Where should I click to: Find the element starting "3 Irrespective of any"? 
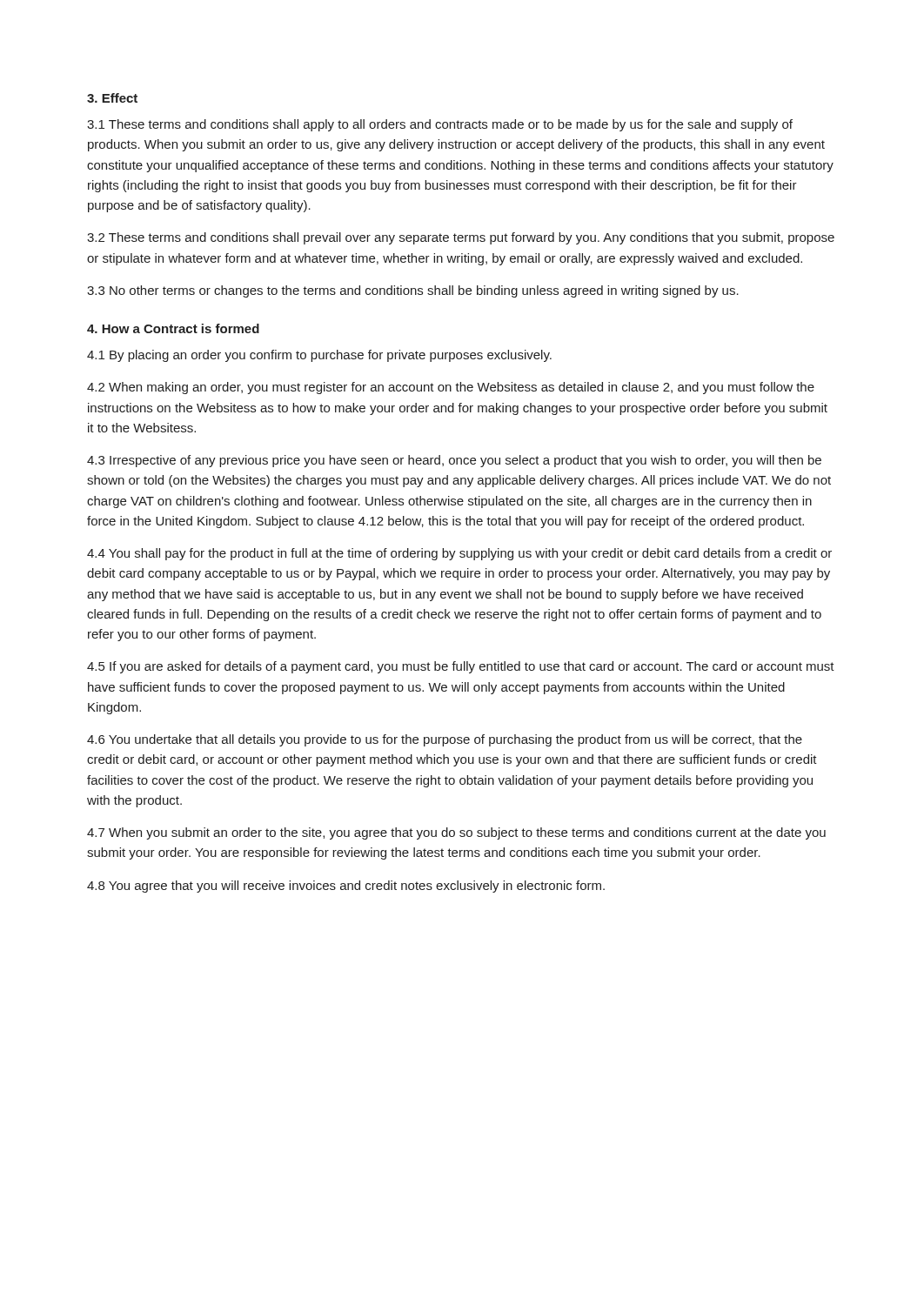click(x=459, y=490)
